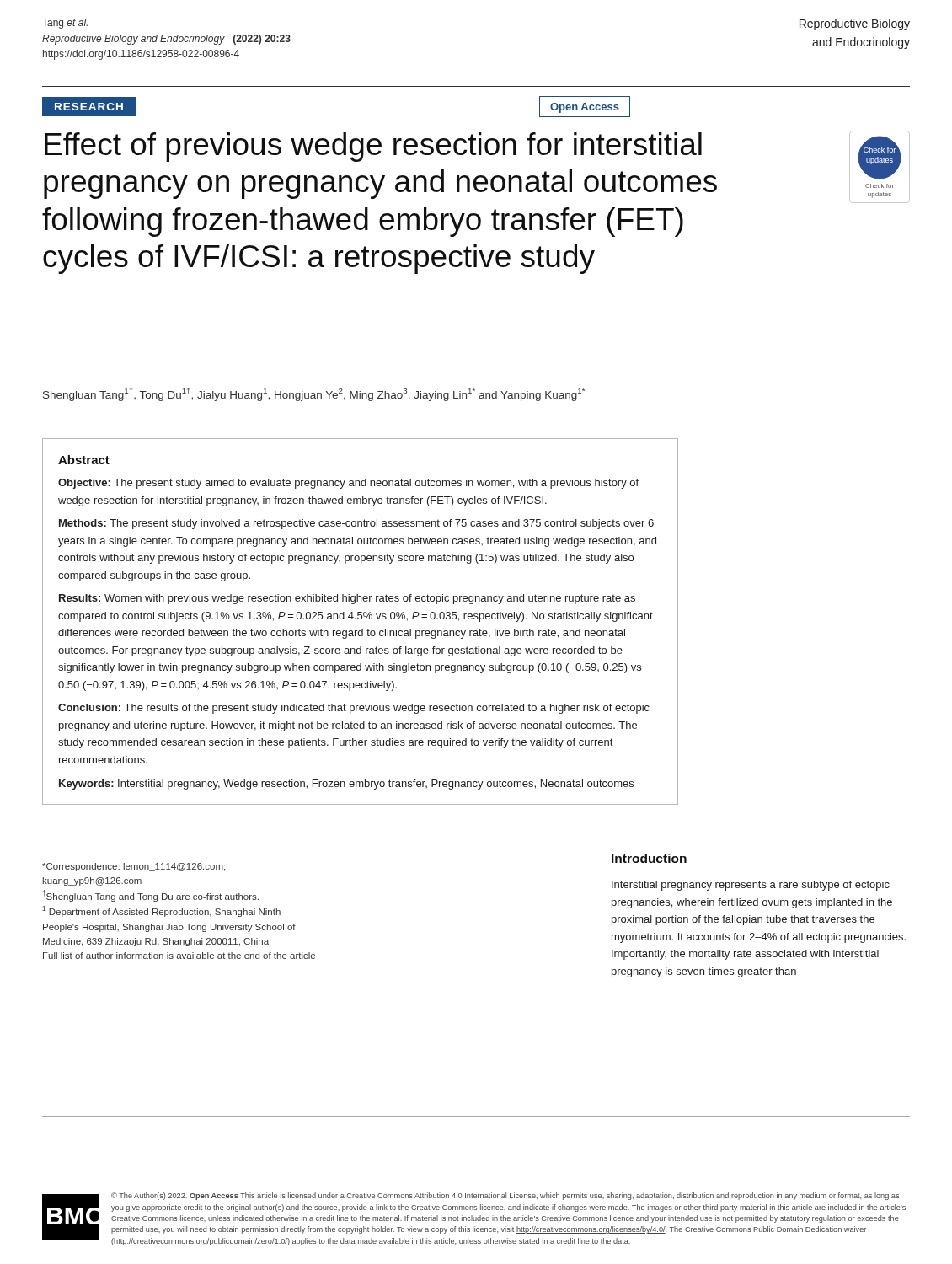Viewport: 952px width, 1264px height.
Task: Where is the passage that starts "© The Author(s) 2022. Open Access This"?
Action: 509,1218
